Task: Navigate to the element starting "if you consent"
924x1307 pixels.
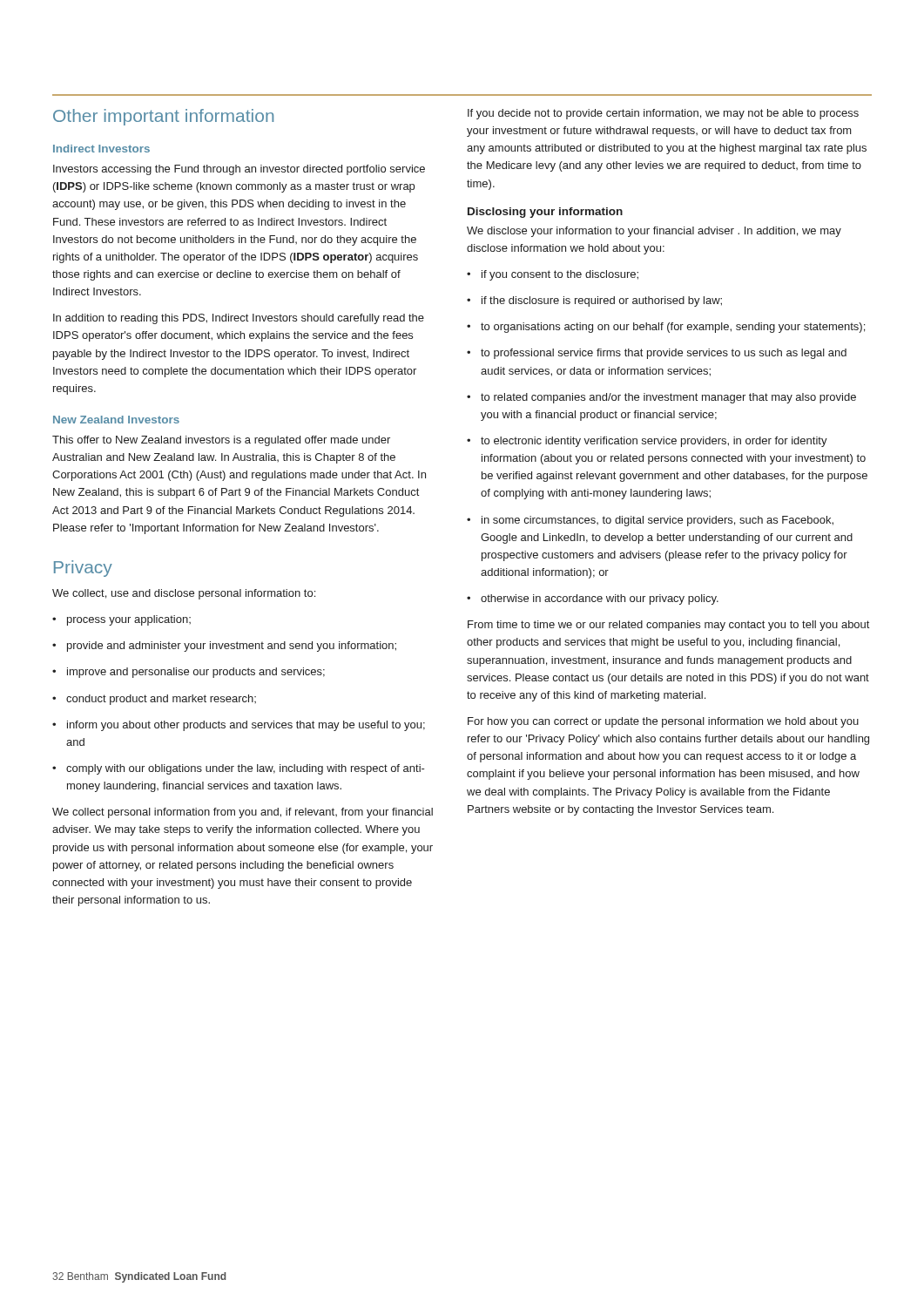Action: (x=553, y=275)
